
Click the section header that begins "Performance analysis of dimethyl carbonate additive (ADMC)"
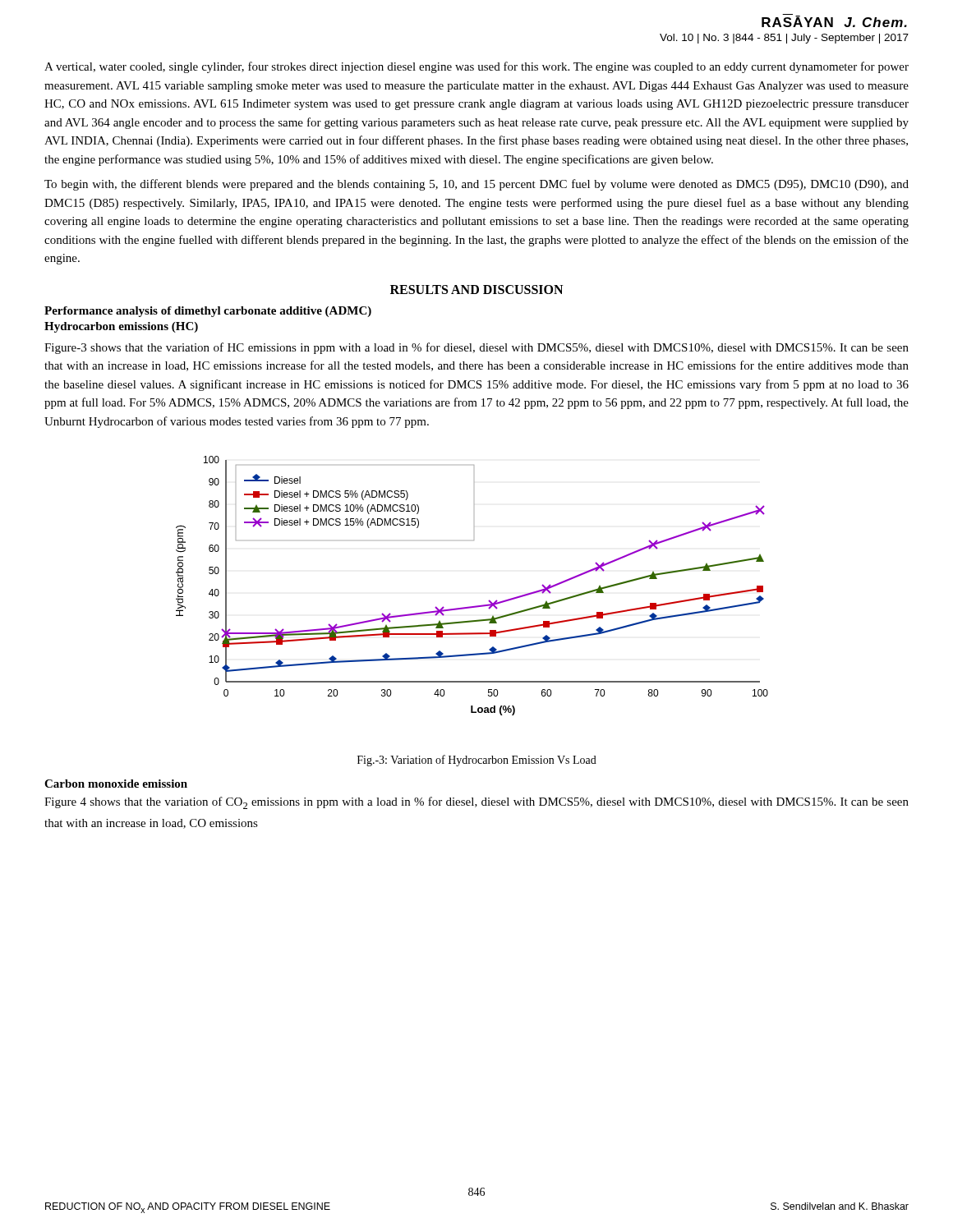point(208,312)
